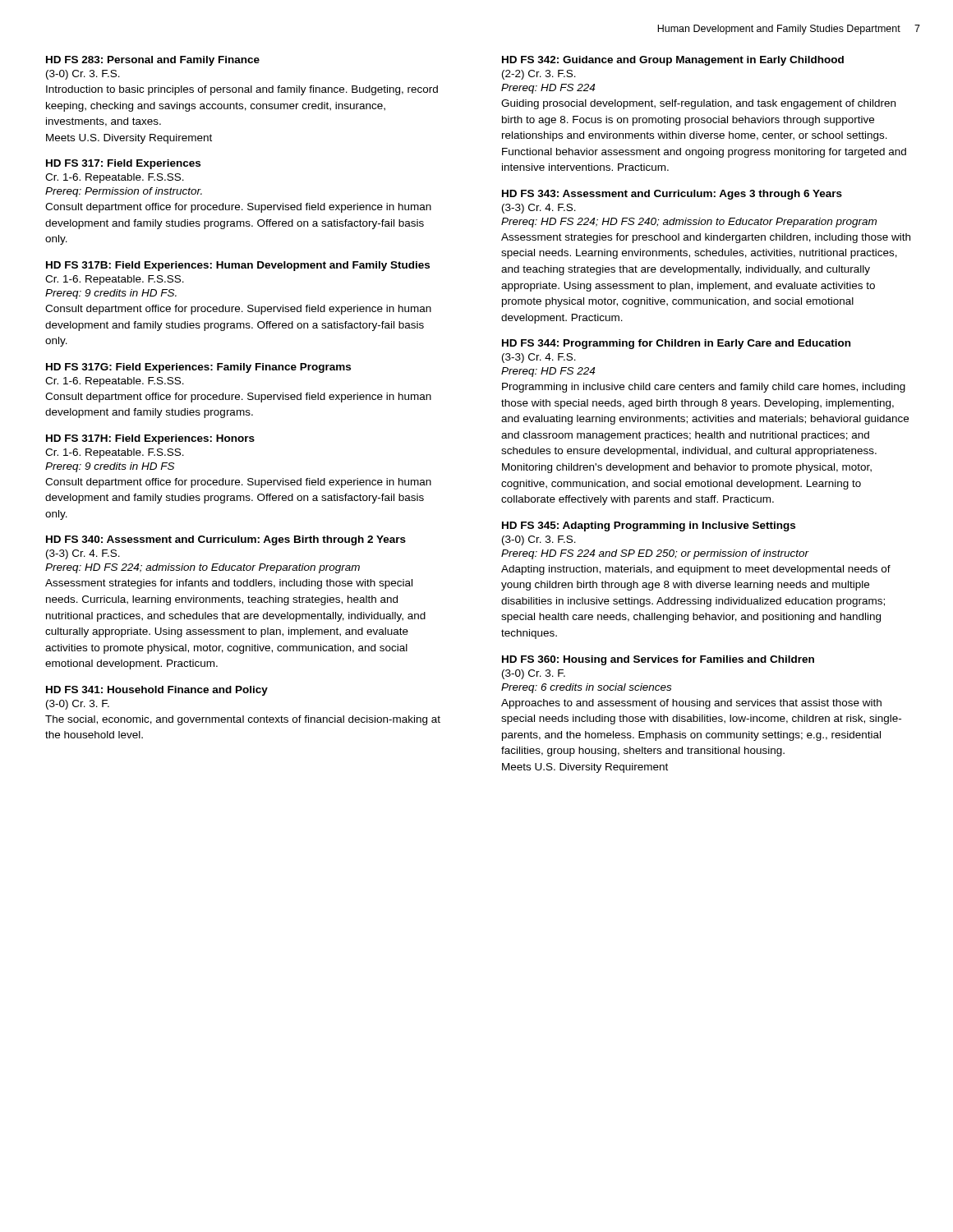Select the text block that says "The social, economic, and"
953x1232 pixels.
coord(243,727)
